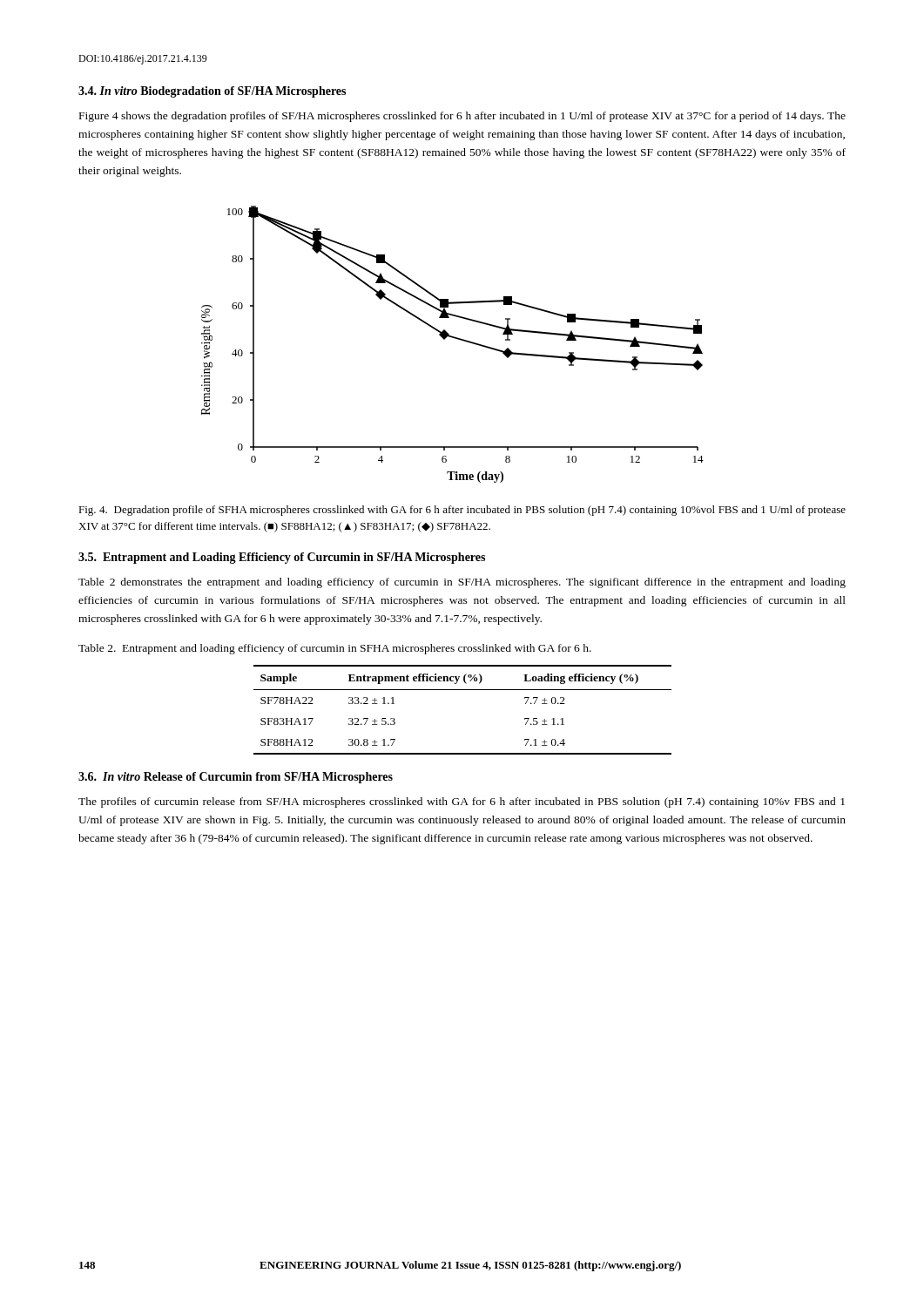
Task: Click on the block starting "Fig. 4. Degradation profile of"
Action: click(462, 518)
